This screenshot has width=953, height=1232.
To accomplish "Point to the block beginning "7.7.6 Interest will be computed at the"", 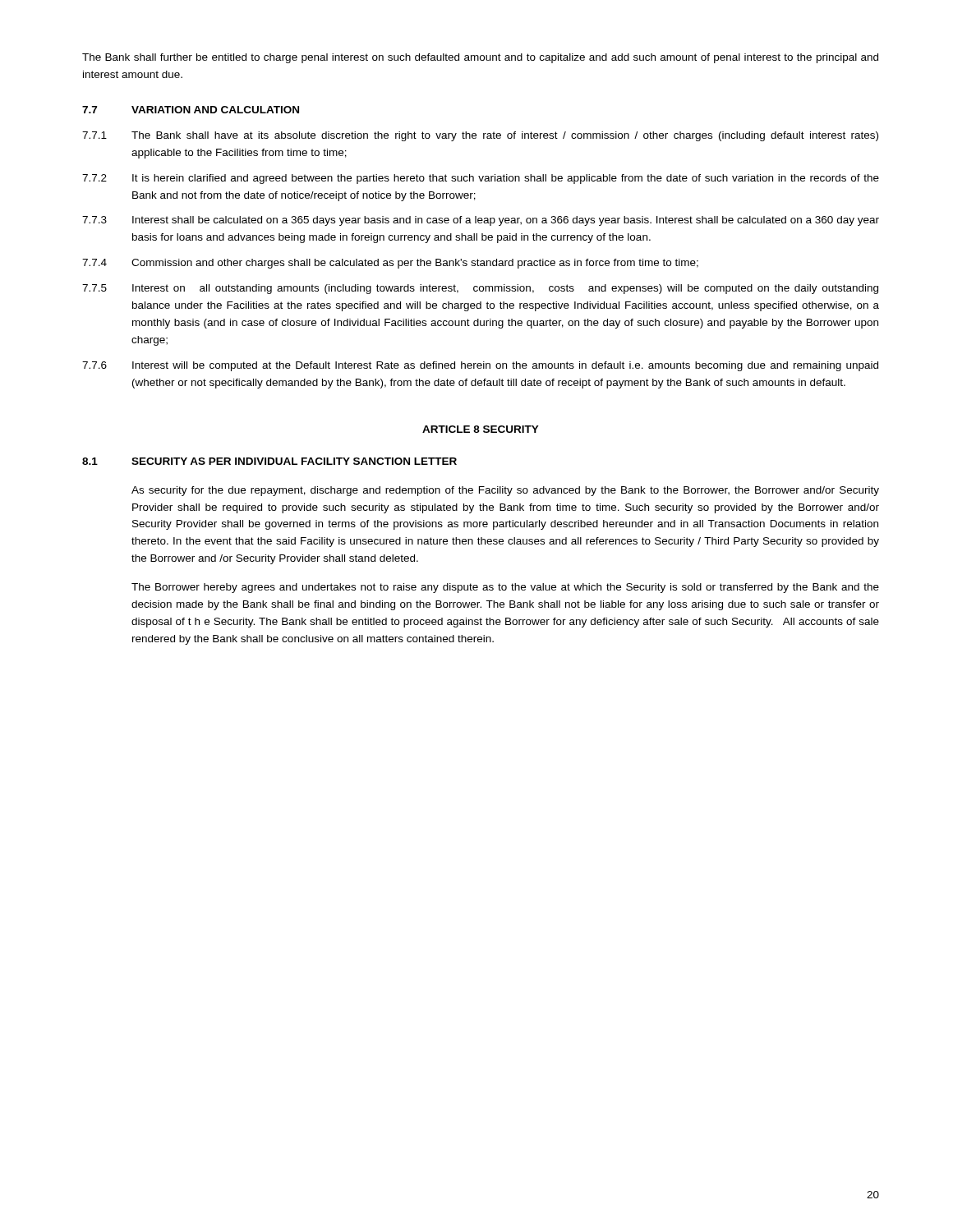I will coord(481,374).
